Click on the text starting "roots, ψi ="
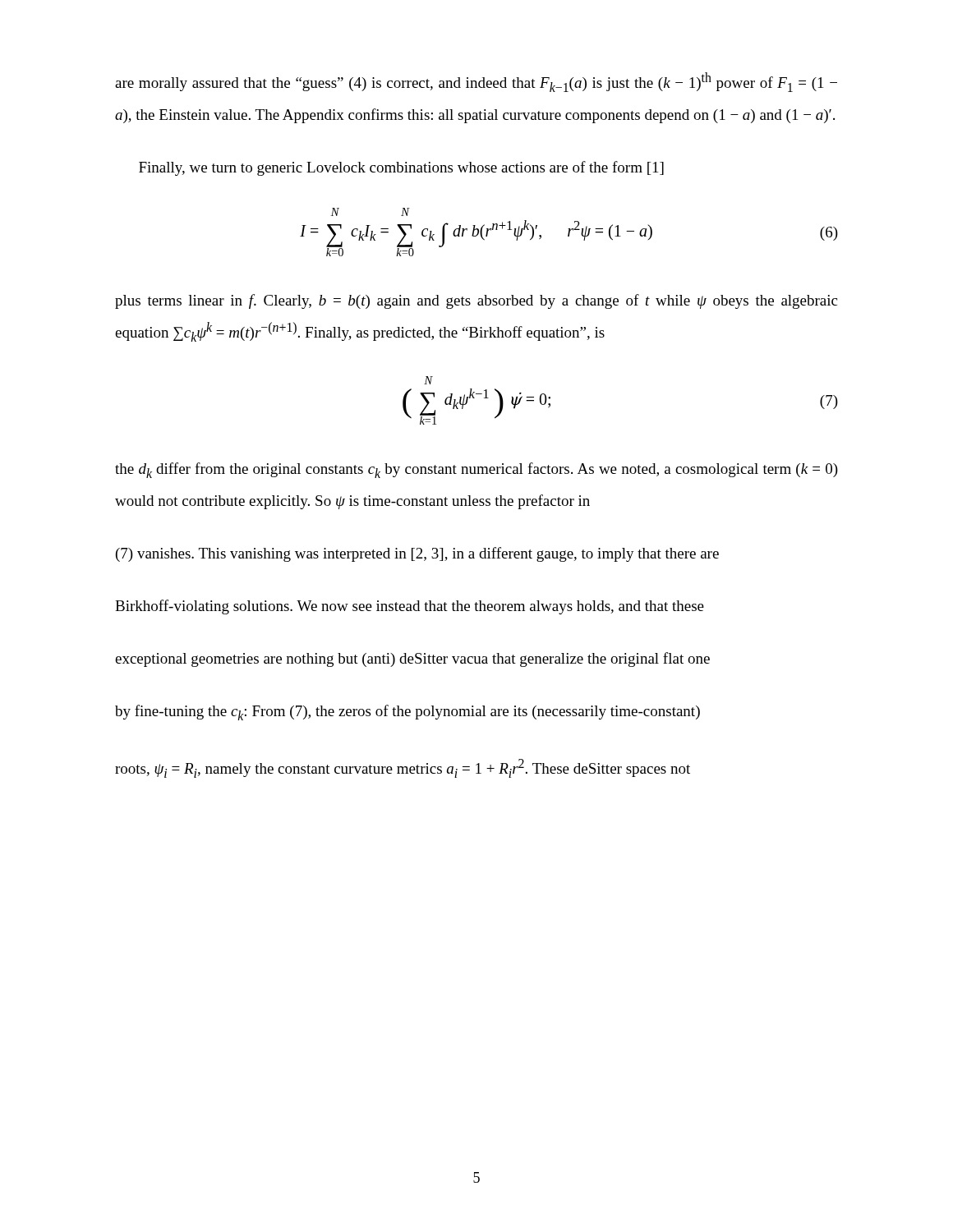This screenshot has width=953, height=1232. 403,768
